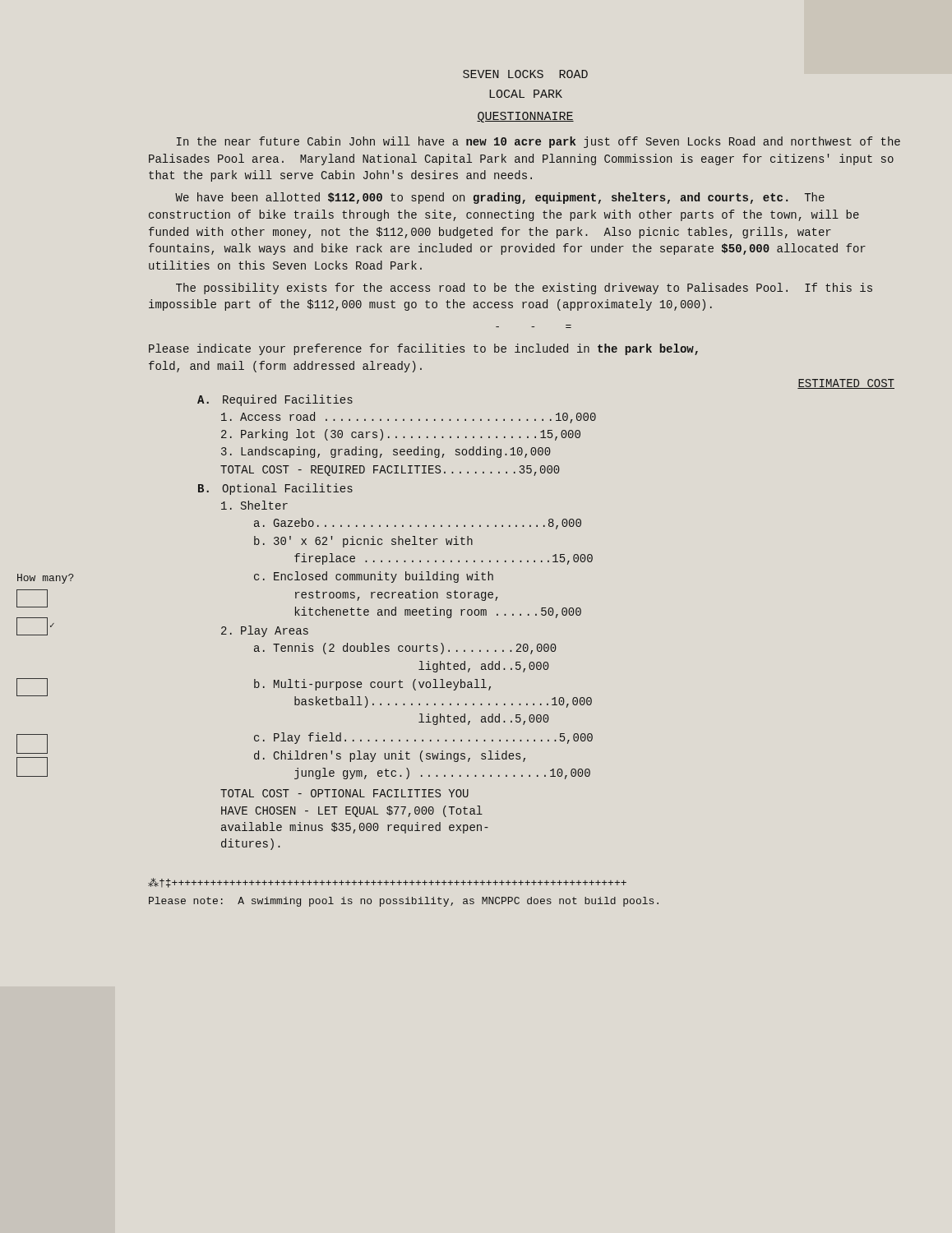This screenshot has width=952, height=1233.
Task: Click on the title that reads "SEVEN LOCKS ROAD LOCAL PARK"
Action: click(x=525, y=85)
